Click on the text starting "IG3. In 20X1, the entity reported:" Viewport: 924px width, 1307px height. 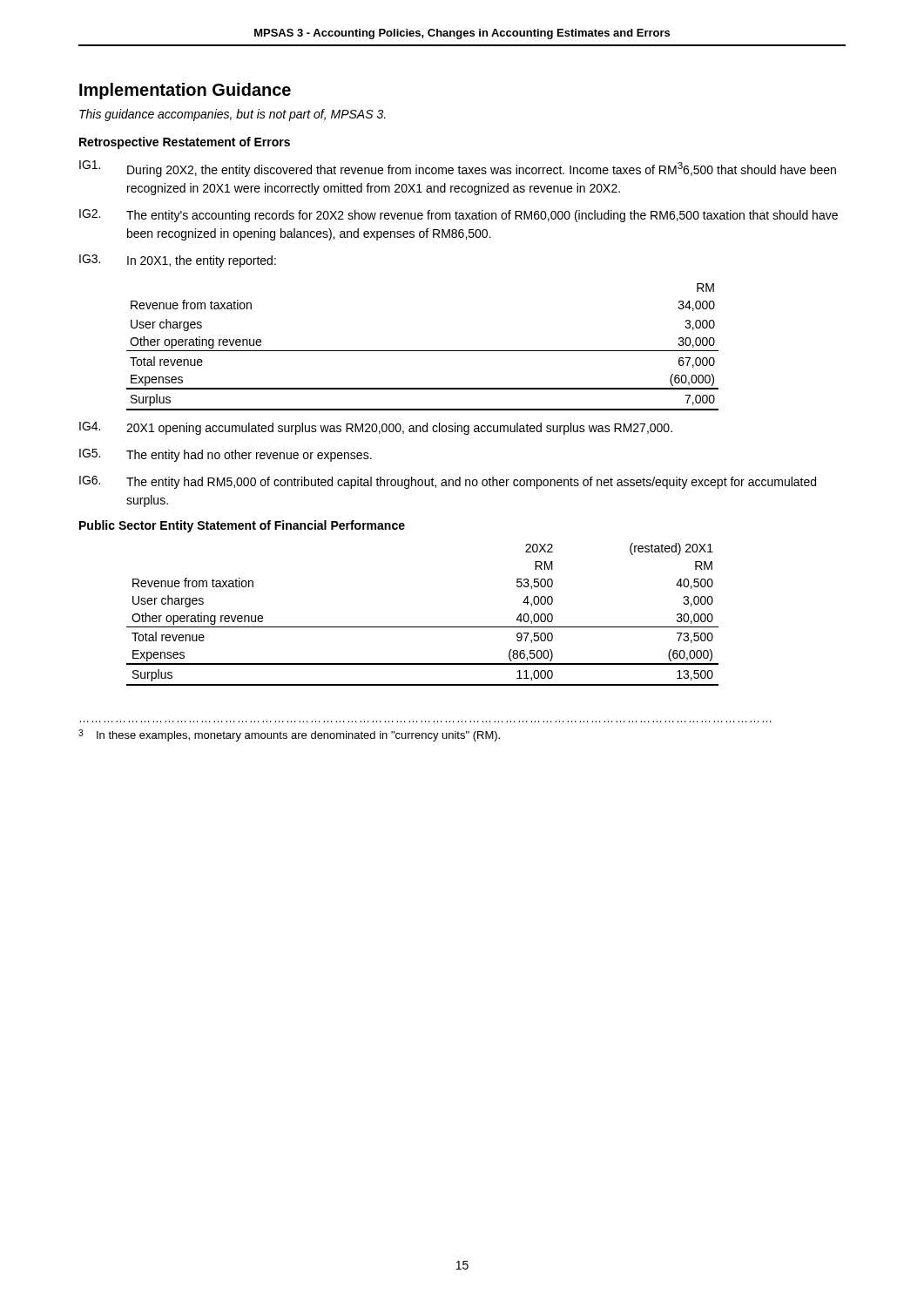coord(178,261)
